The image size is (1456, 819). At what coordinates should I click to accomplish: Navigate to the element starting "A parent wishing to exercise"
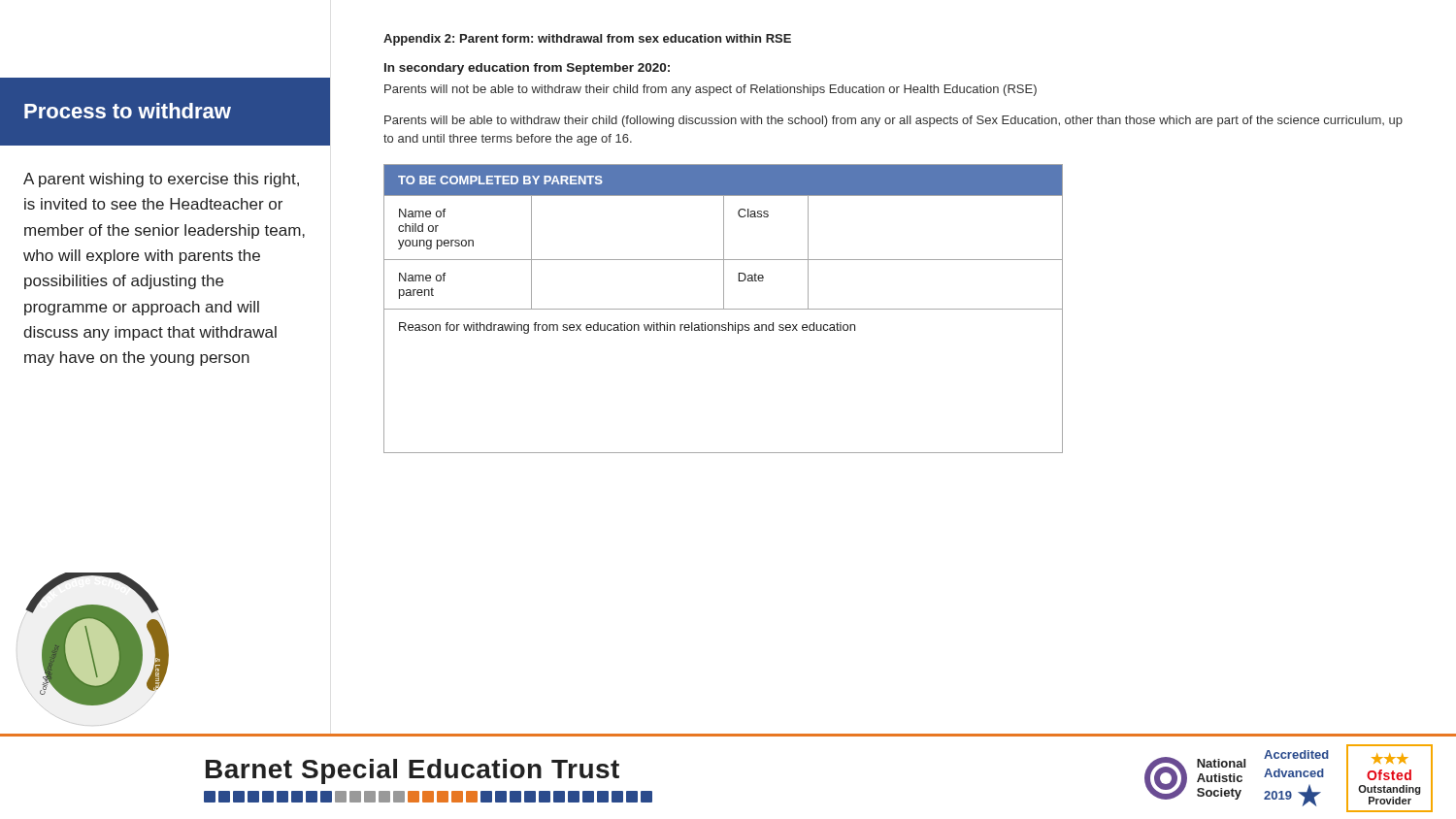[165, 268]
